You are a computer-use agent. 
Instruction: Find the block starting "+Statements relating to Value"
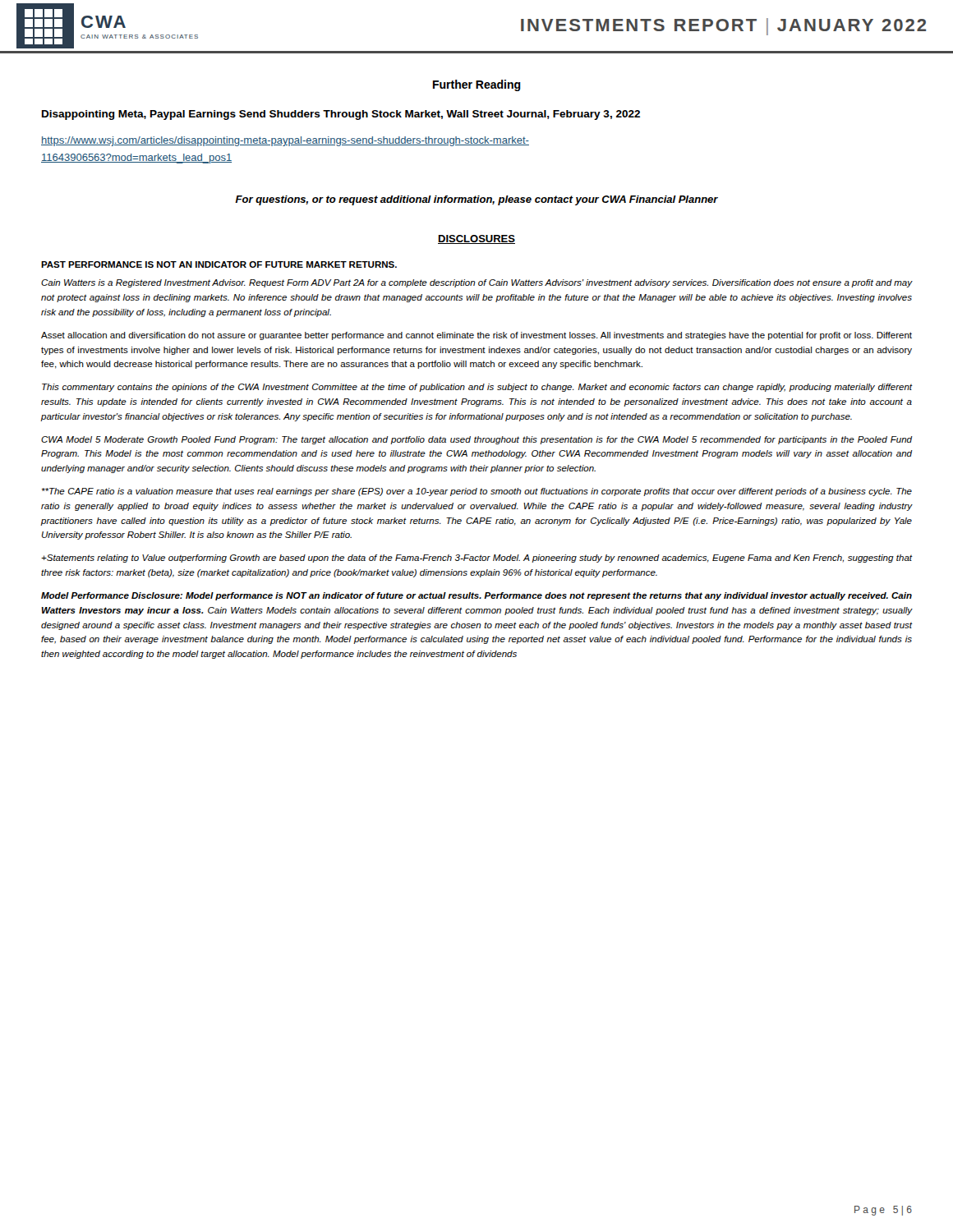coord(476,565)
